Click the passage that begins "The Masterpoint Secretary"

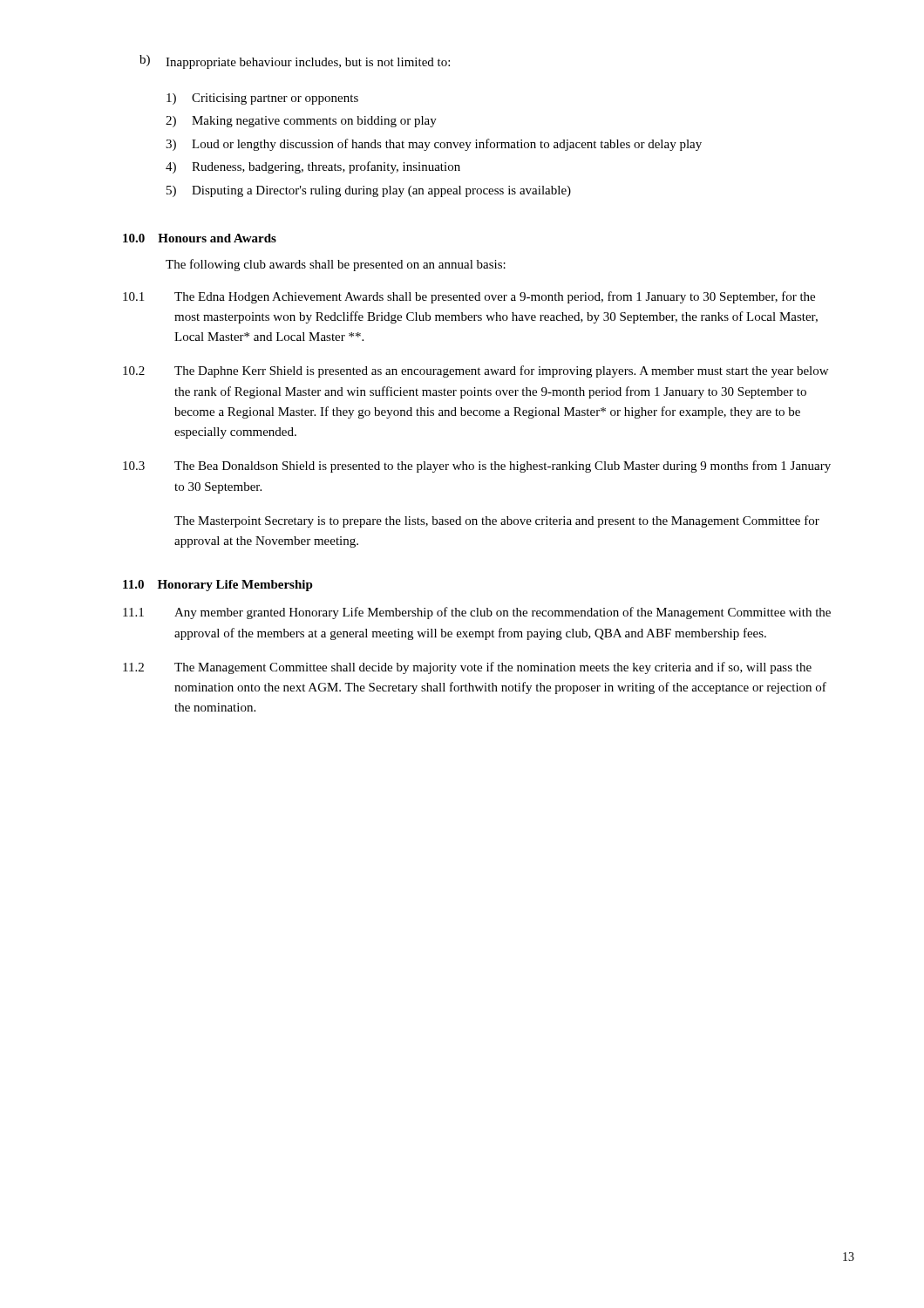pyautogui.click(x=497, y=531)
